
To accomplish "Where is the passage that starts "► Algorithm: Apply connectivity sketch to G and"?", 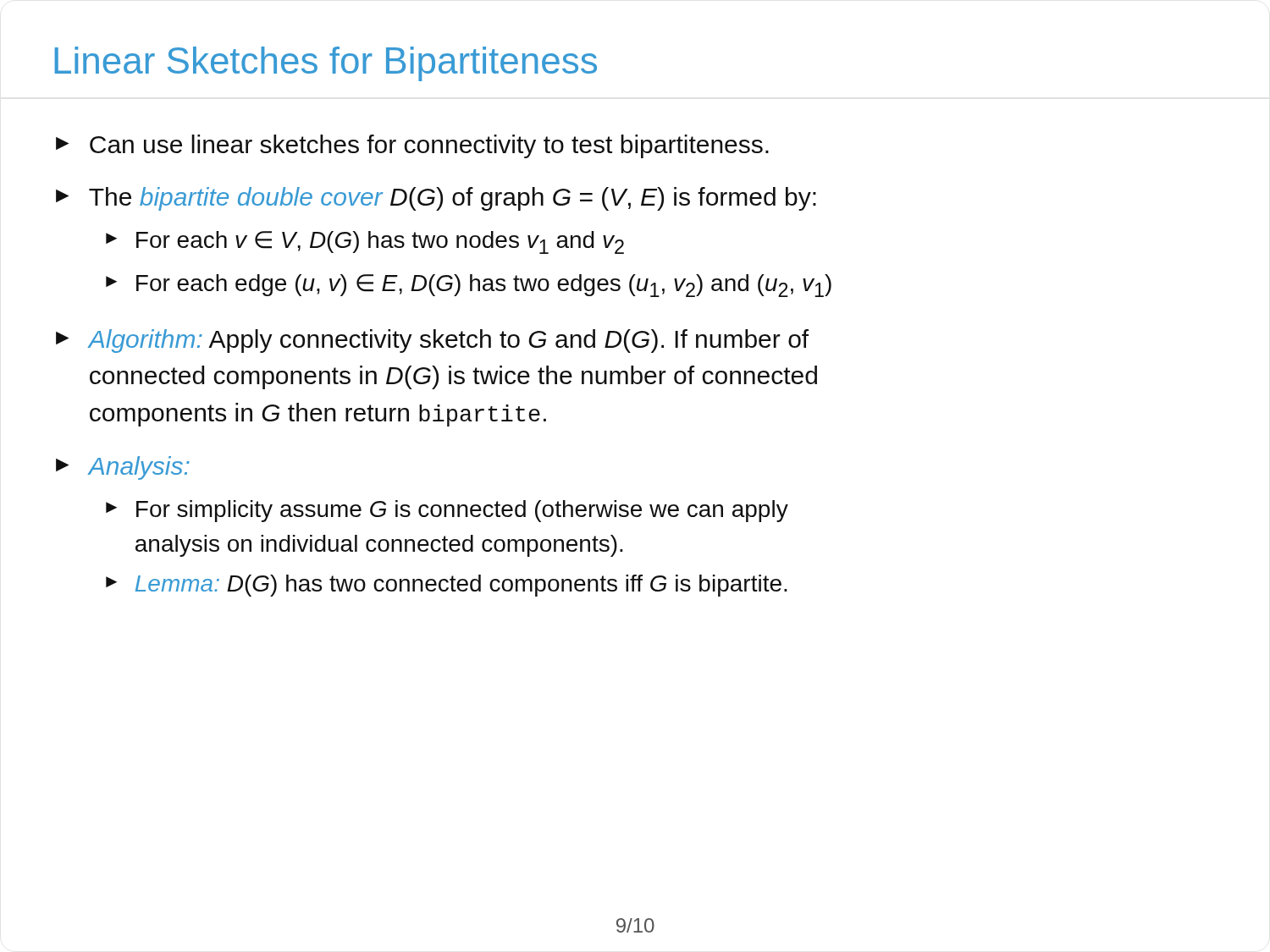I will (x=435, y=376).
